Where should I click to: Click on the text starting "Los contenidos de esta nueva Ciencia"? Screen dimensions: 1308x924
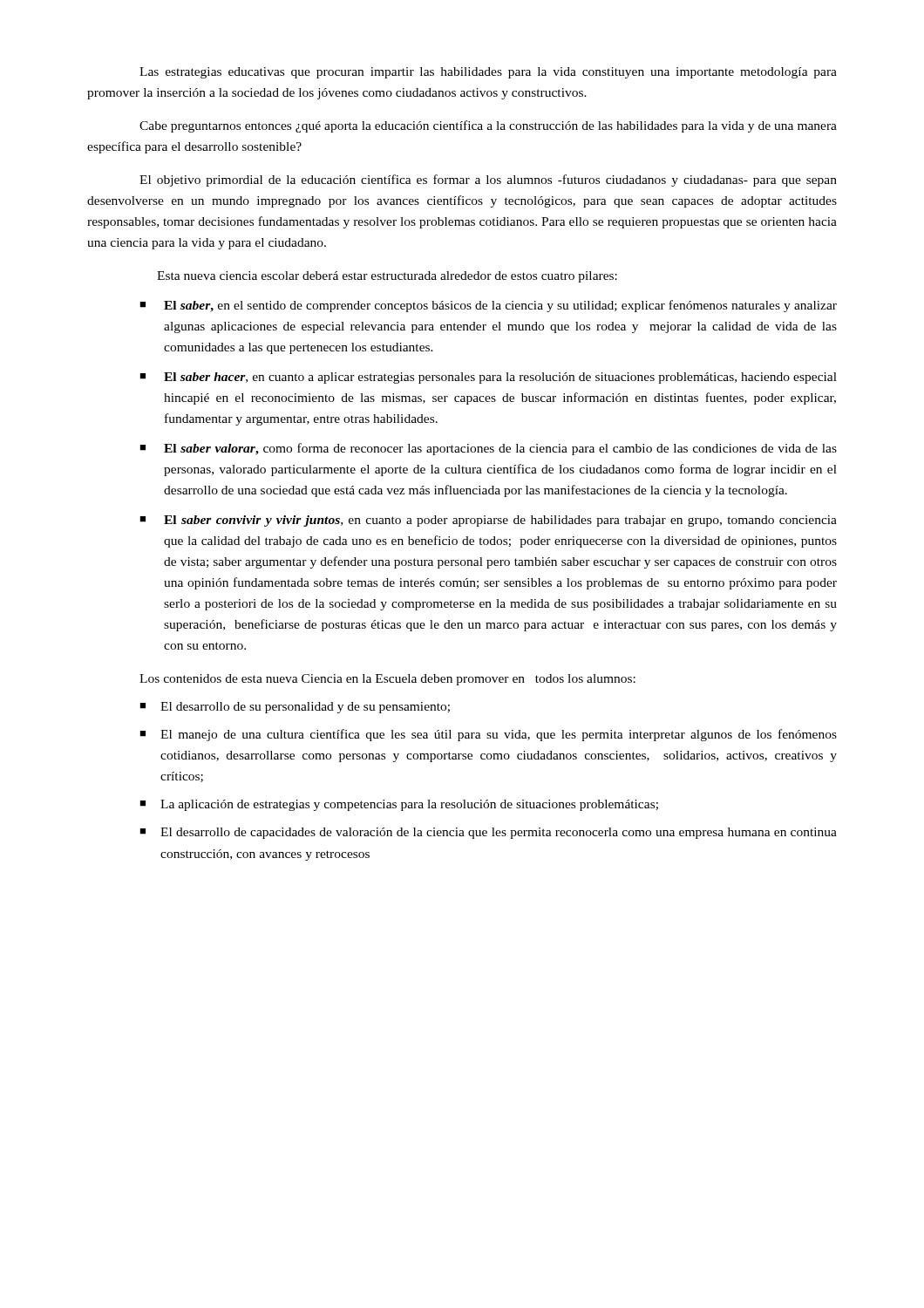tap(388, 678)
